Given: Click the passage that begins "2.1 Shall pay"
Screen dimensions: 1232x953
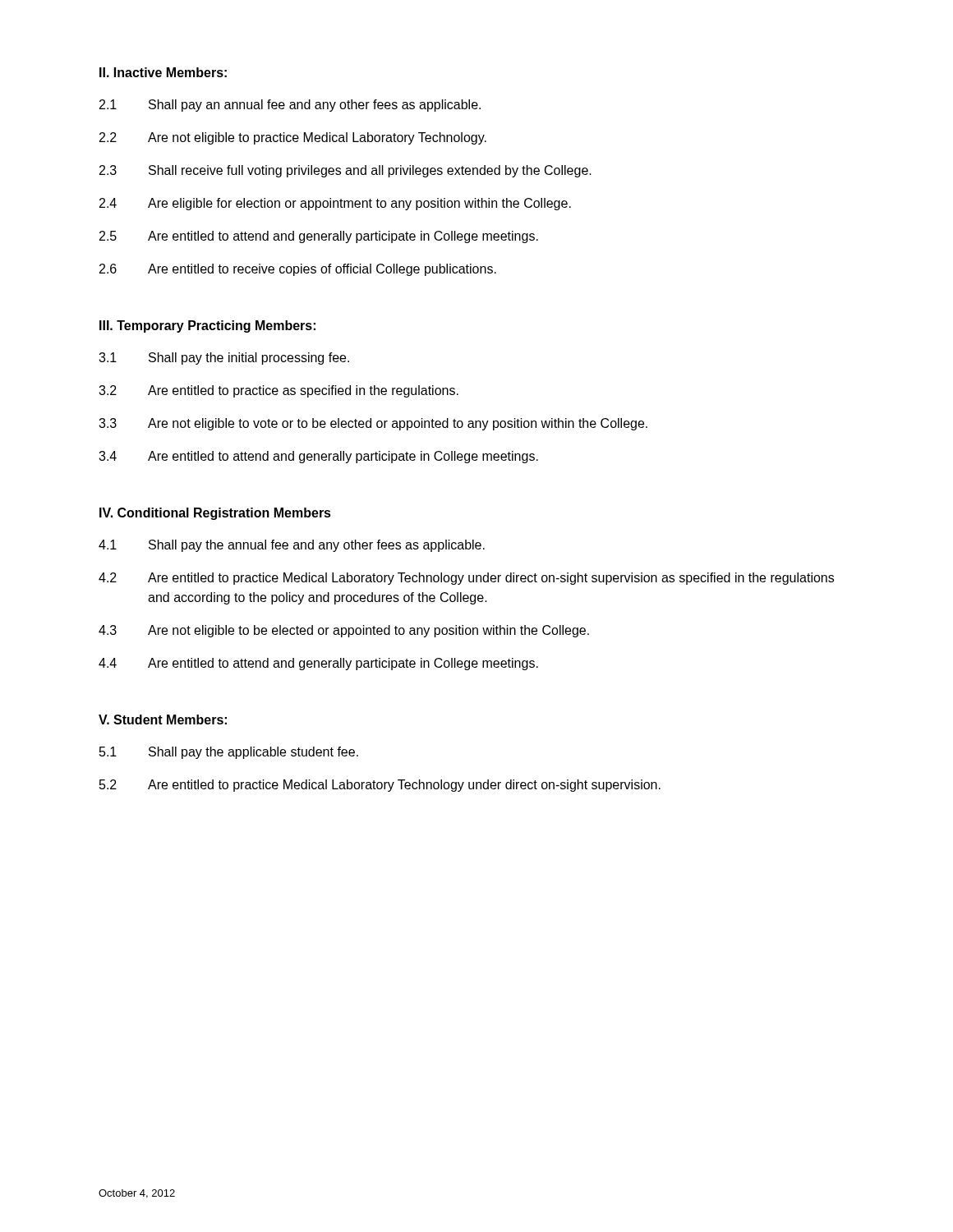Looking at the screenshot, I should click(476, 105).
